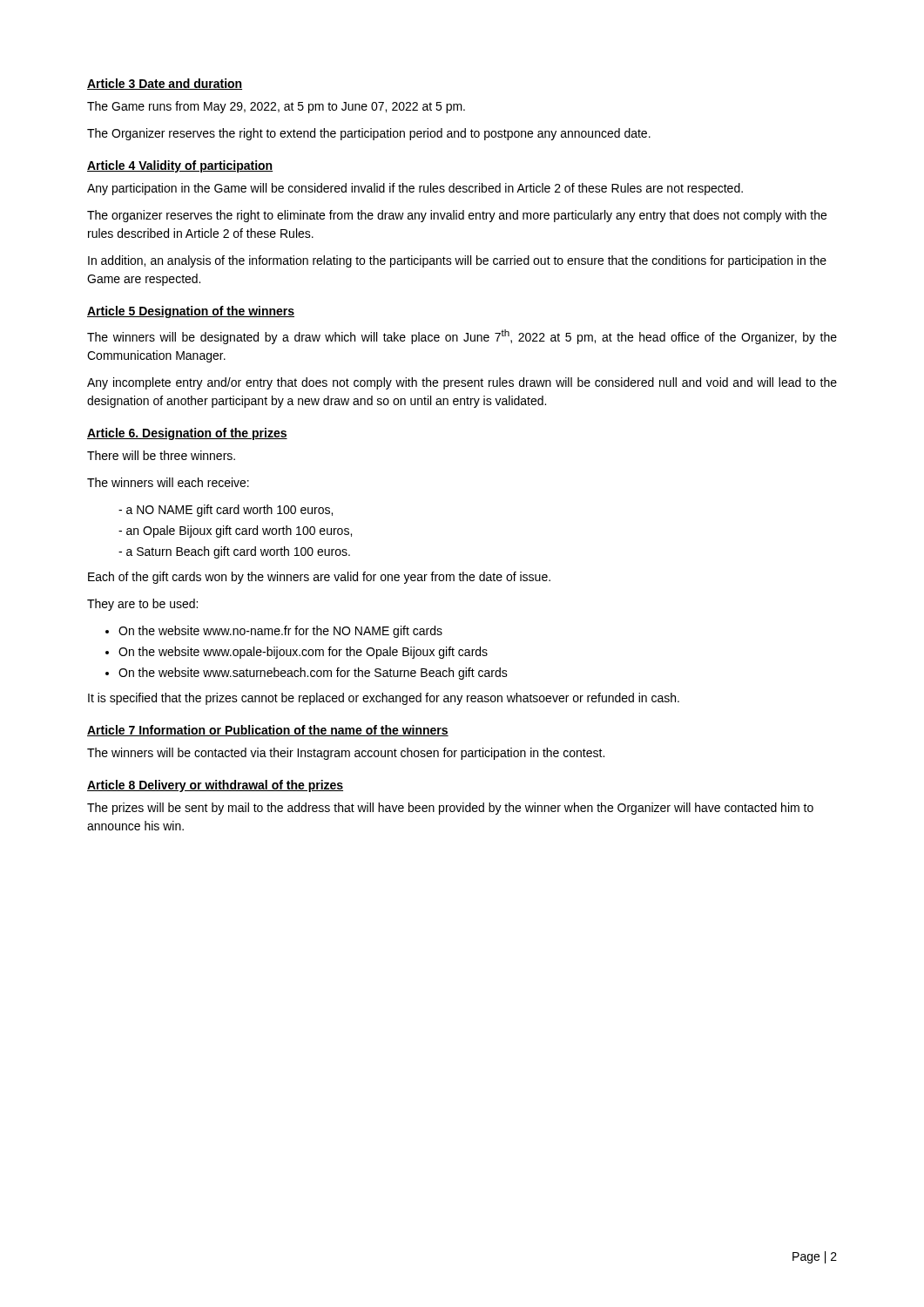
Task: Navigate to the text block starting "Article 5 Designation of"
Action: [191, 311]
